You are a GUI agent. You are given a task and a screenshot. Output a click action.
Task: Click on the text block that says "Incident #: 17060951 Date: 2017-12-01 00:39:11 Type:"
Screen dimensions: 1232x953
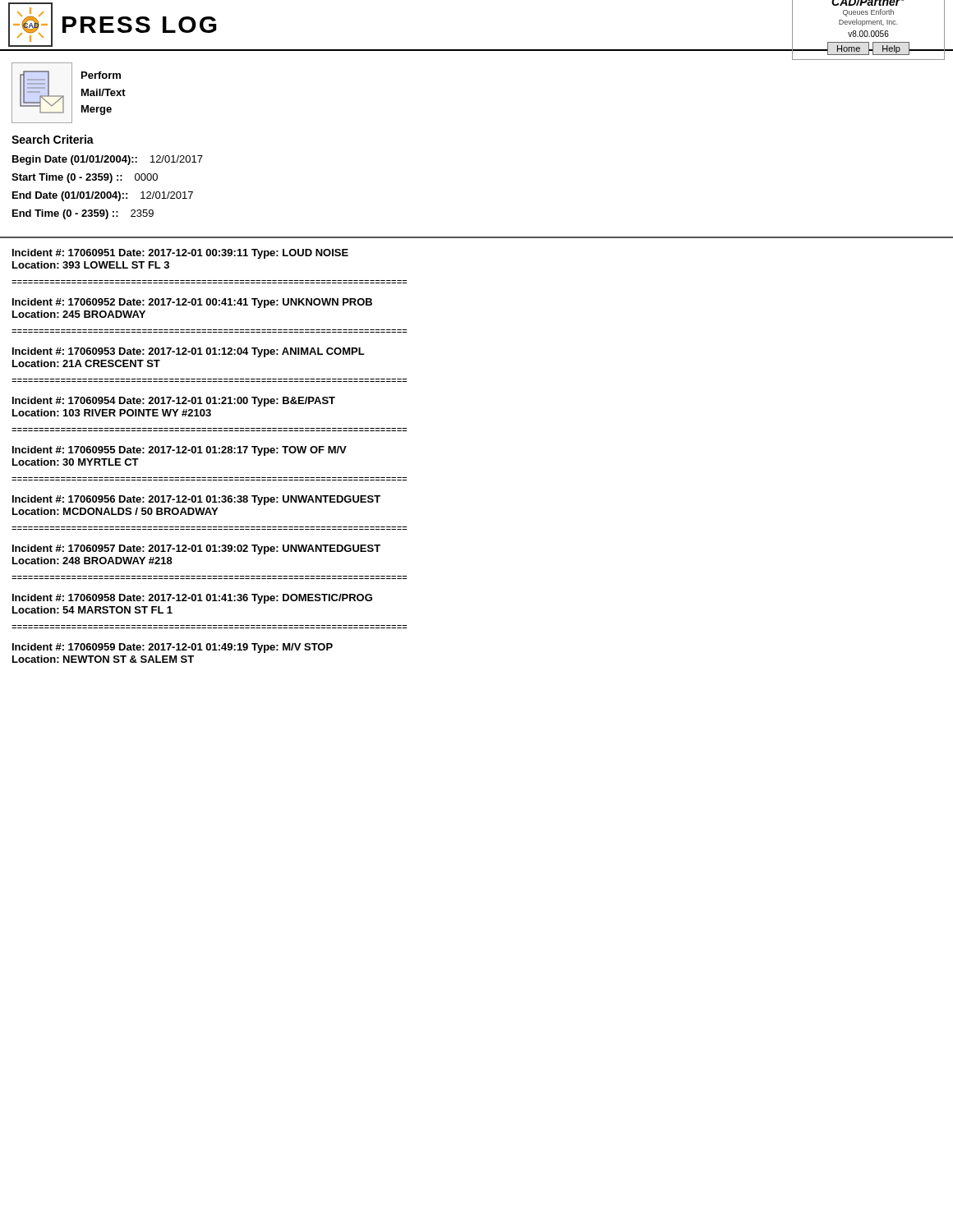(180, 254)
